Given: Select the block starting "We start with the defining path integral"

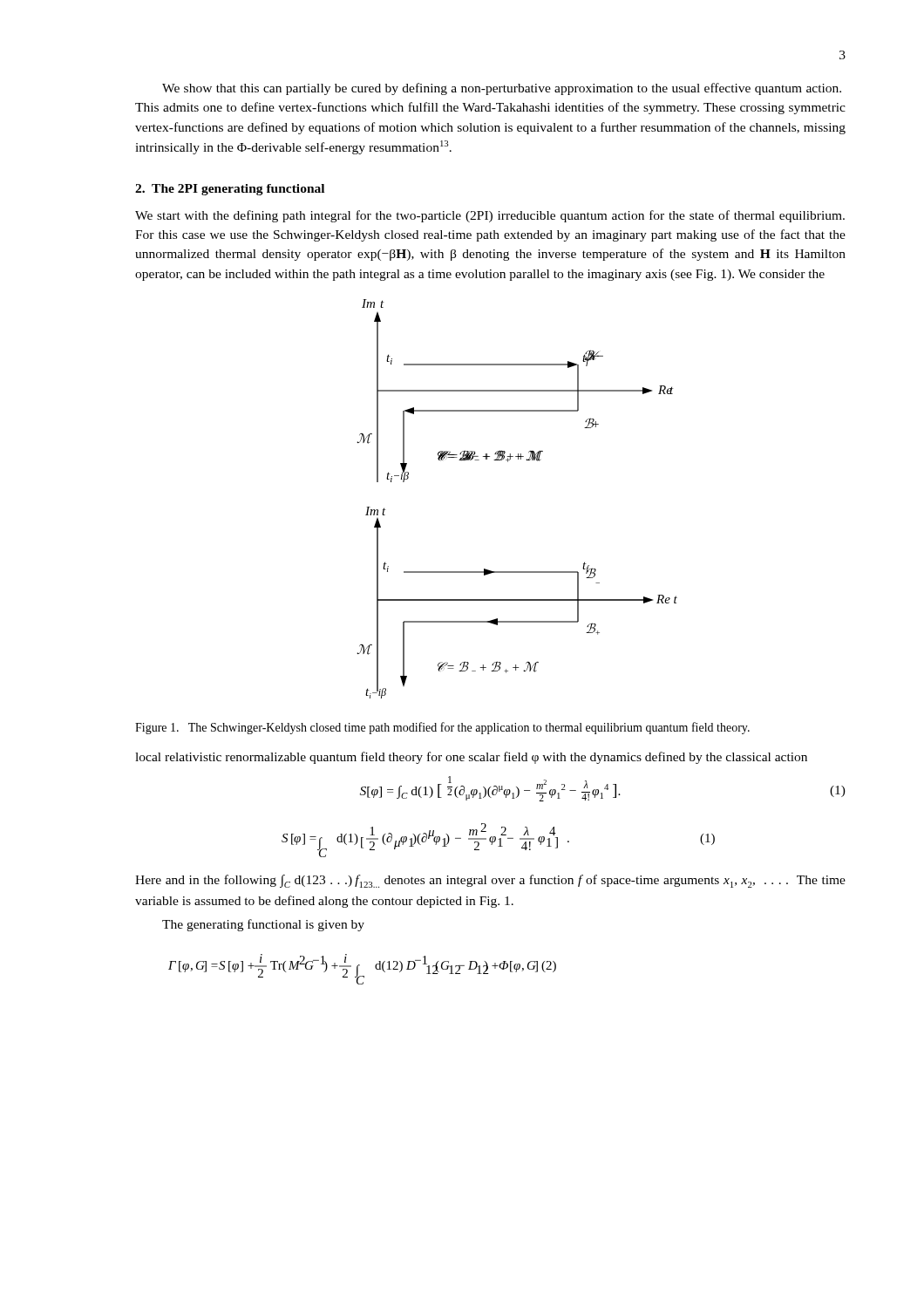Looking at the screenshot, I should point(490,244).
